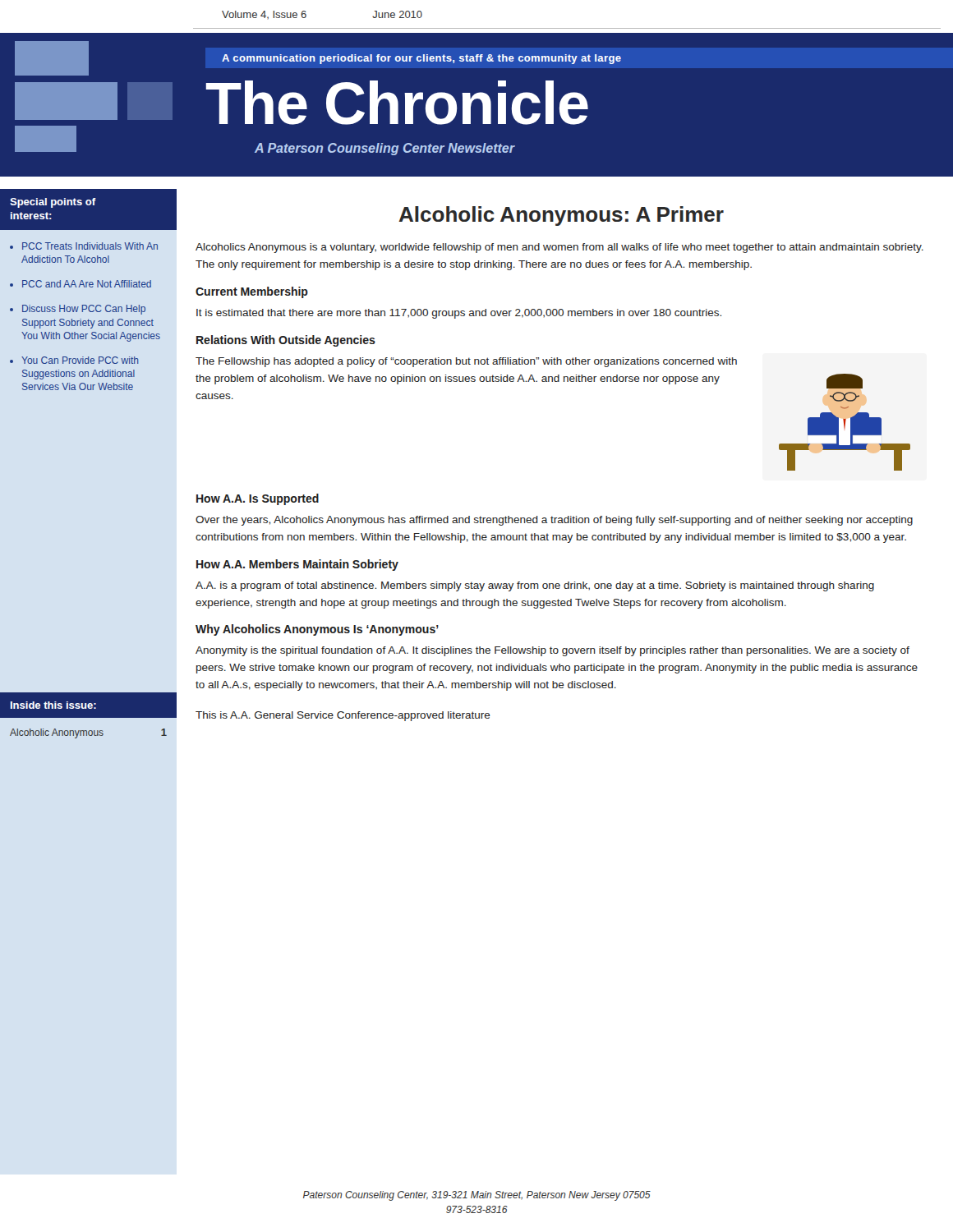
Task: Navigate to the passage starting "Discuss How PCC Can Help Support"
Action: pyautogui.click(x=91, y=322)
